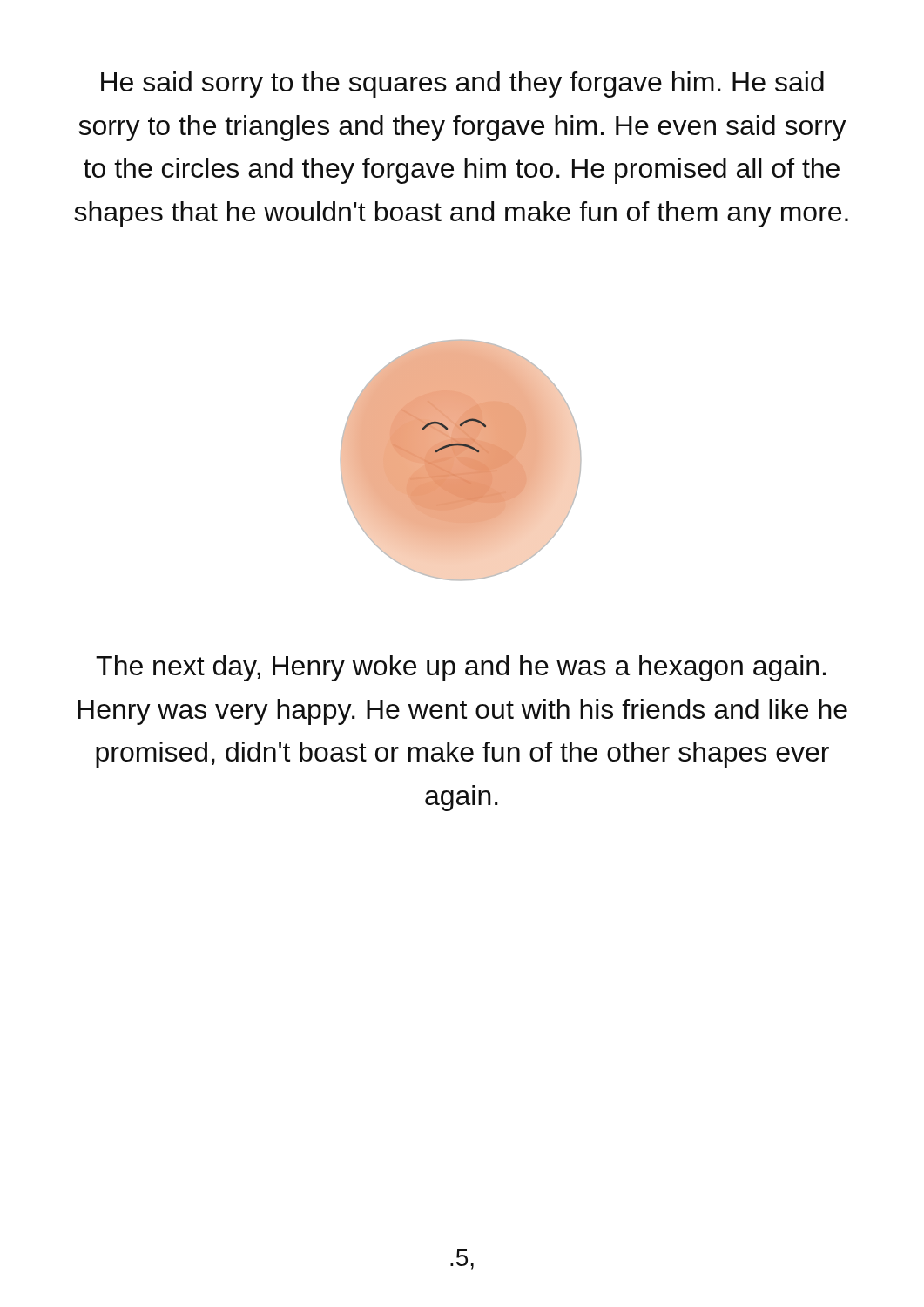Screen dimensions: 1307x924
Task: Select the text starting "He said sorry to the"
Action: click(462, 147)
